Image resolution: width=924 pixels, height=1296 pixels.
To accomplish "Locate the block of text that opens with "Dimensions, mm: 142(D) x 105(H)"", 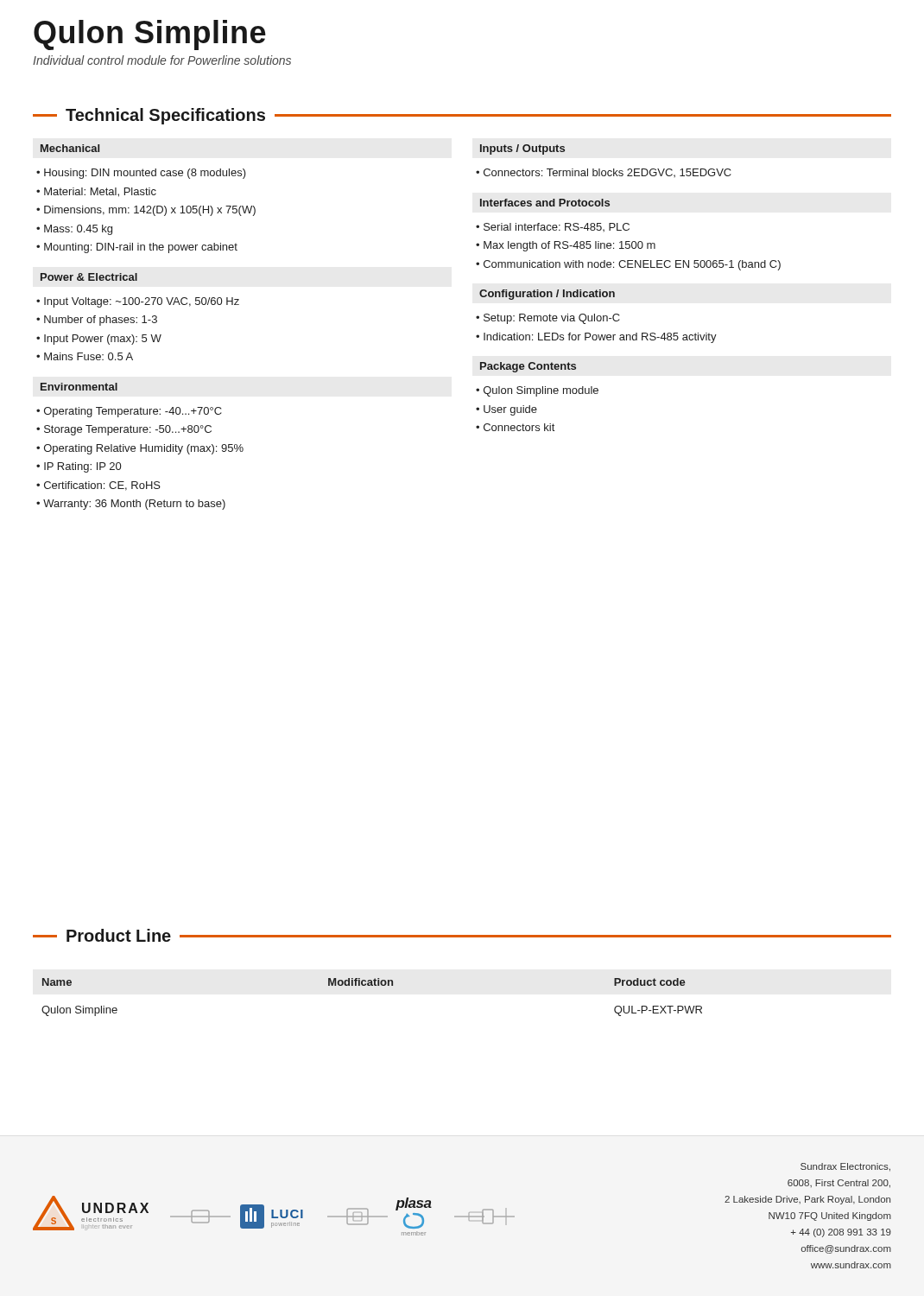I will tap(150, 210).
